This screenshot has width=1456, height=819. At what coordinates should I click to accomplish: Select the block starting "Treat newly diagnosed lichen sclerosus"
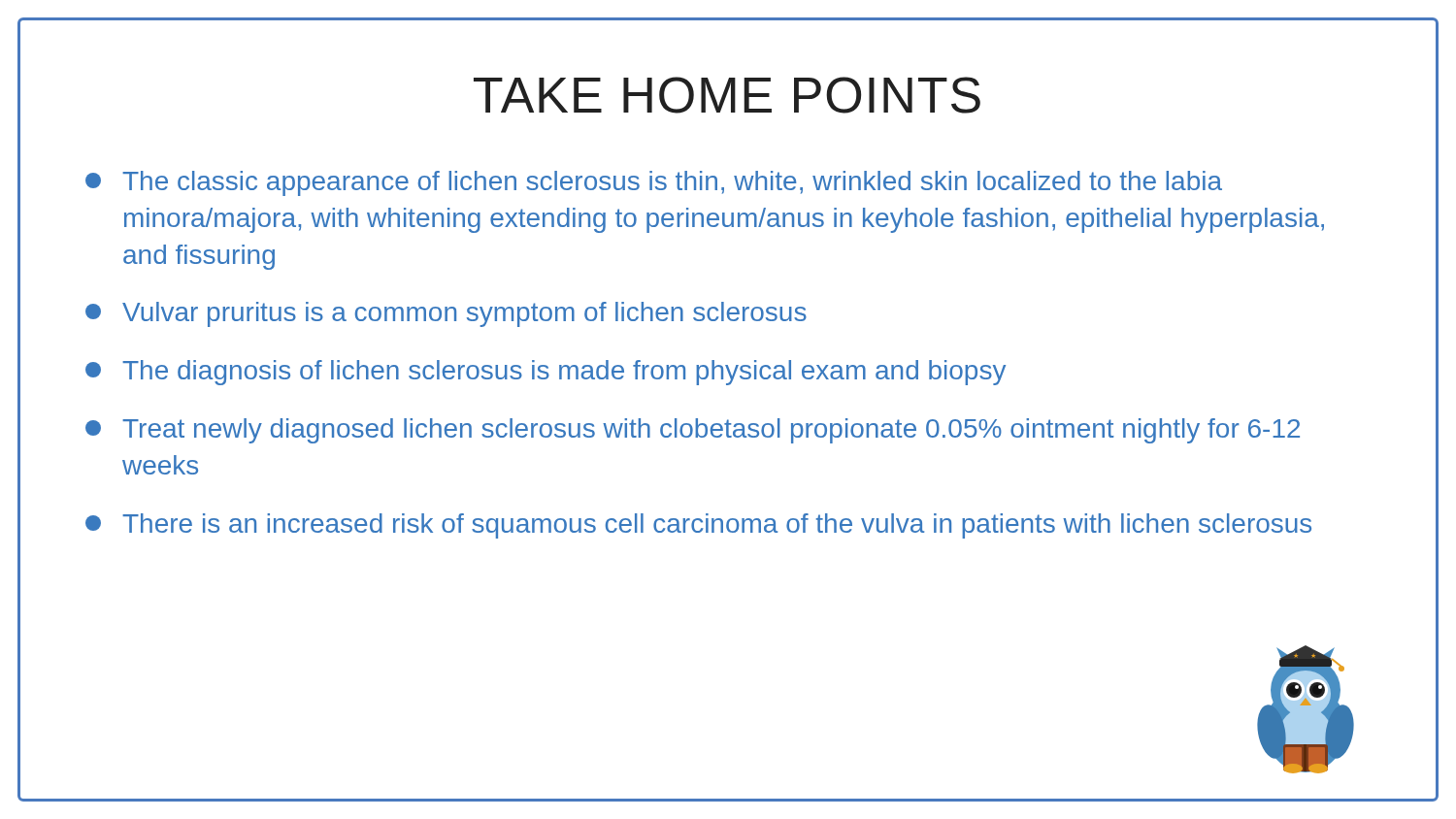[728, 447]
